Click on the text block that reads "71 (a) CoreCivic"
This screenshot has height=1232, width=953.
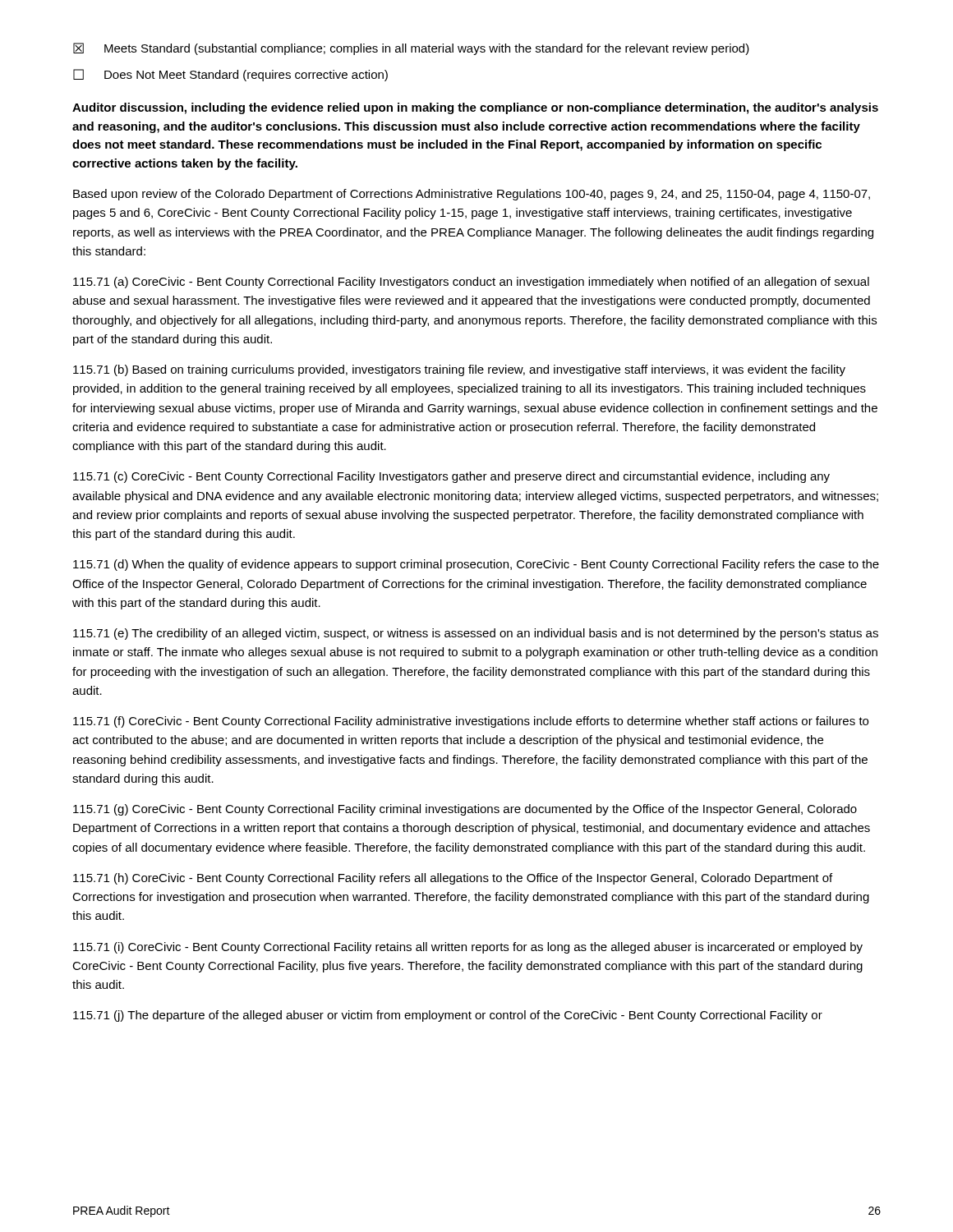tap(475, 310)
